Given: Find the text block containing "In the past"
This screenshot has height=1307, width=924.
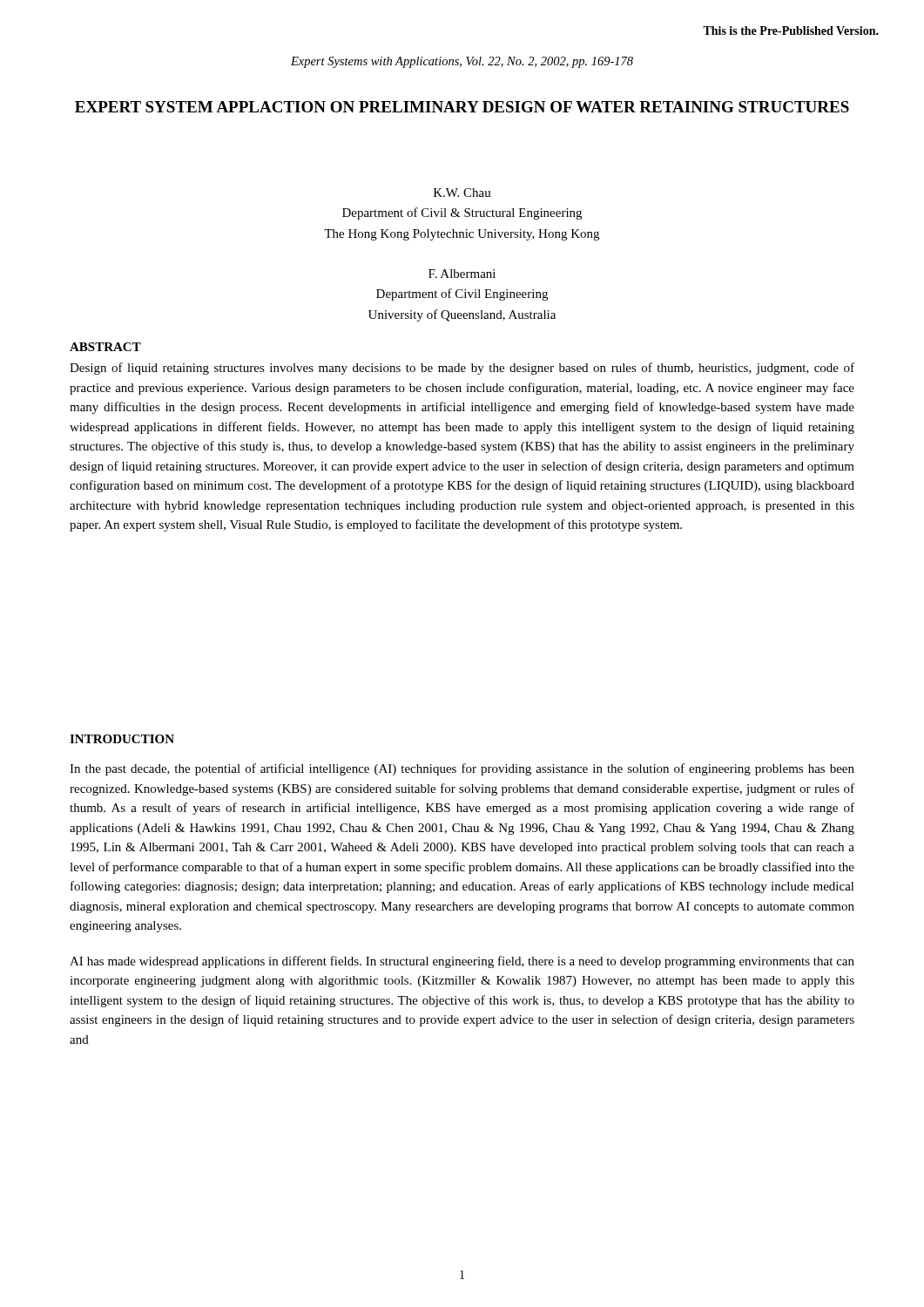Looking at the screenshot, I should pos(462,847).
